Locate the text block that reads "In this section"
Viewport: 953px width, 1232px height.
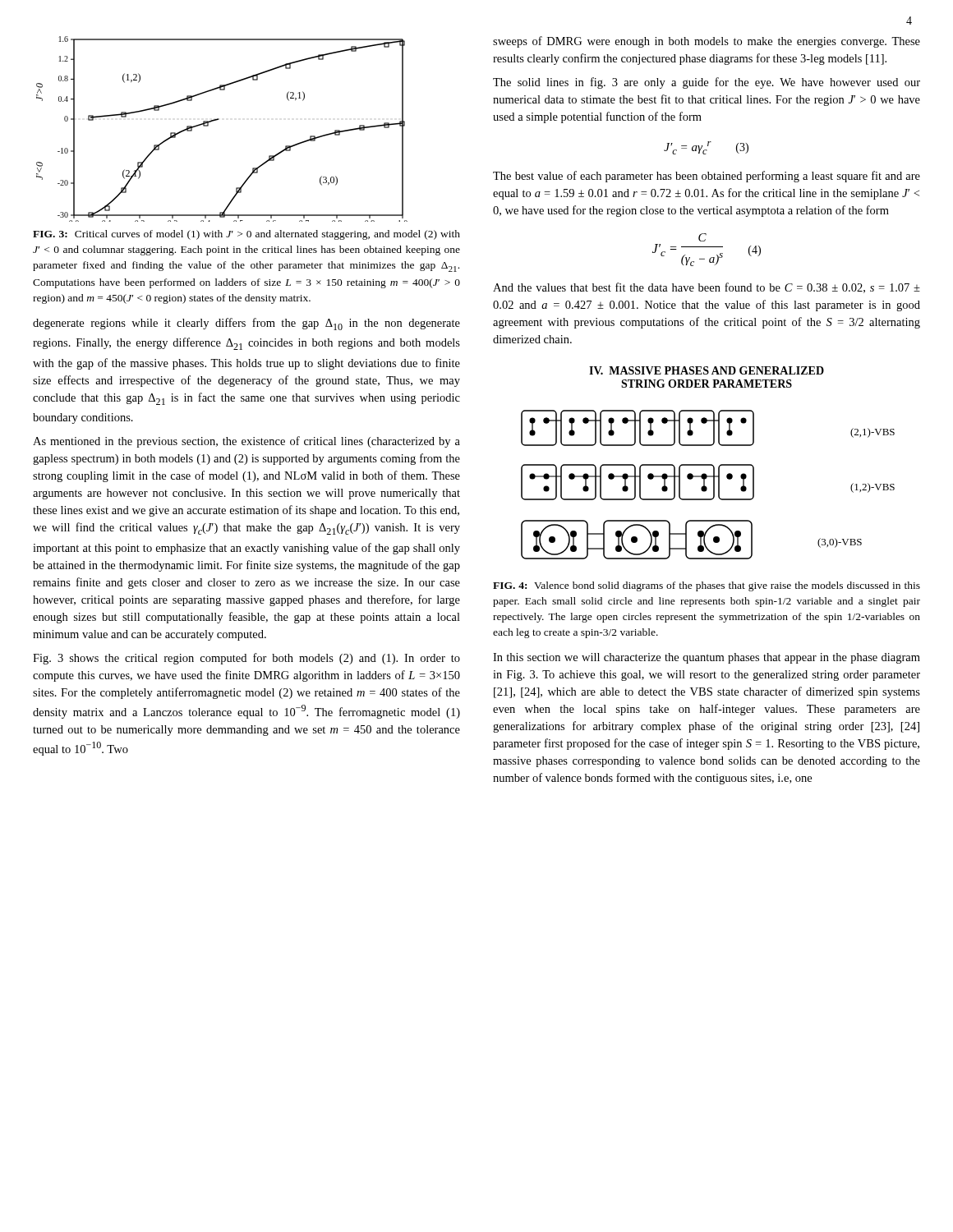707,718
